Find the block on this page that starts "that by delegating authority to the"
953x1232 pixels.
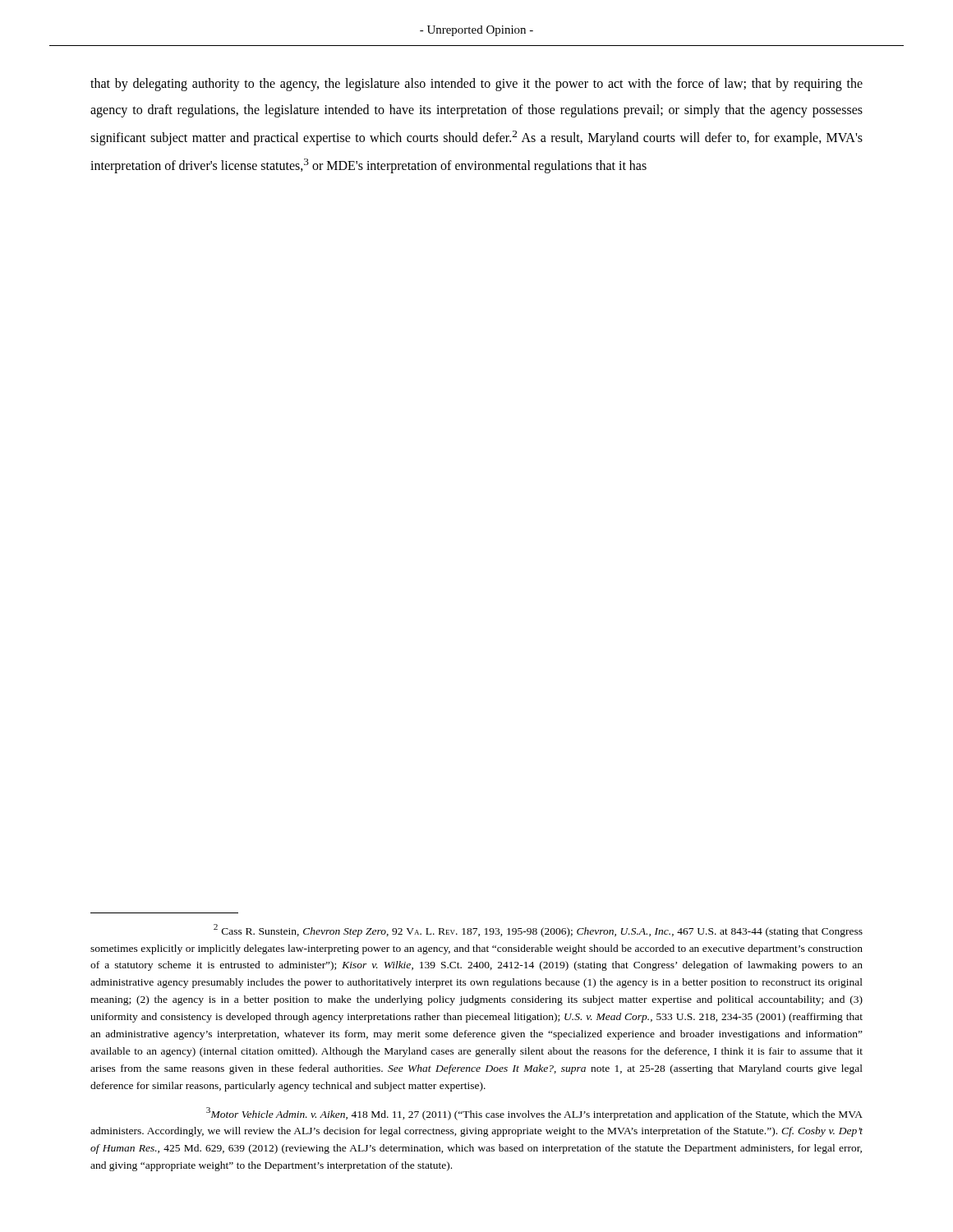click(x=476, y=125)
